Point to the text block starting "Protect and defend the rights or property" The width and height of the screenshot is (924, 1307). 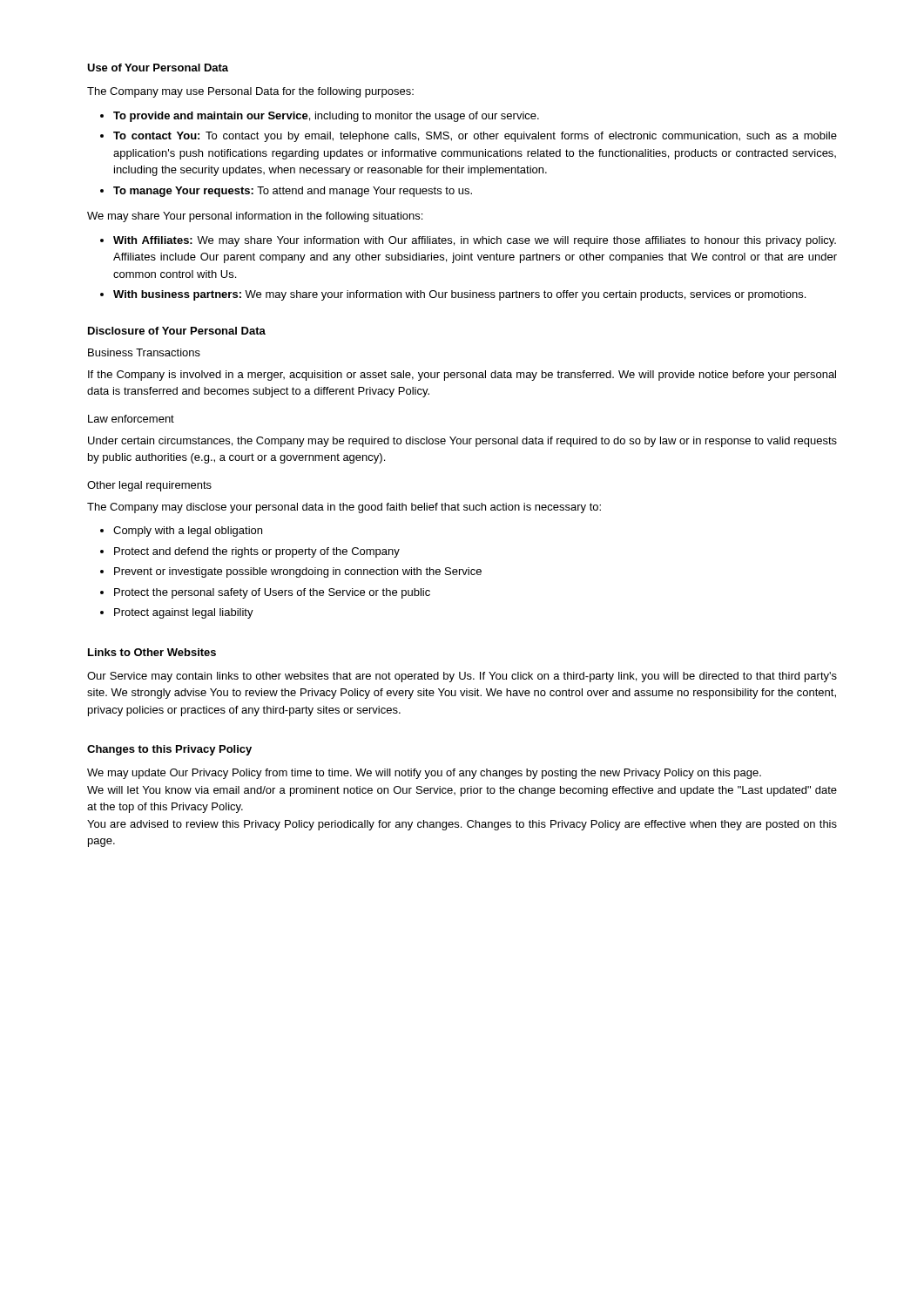click(256, 551)
